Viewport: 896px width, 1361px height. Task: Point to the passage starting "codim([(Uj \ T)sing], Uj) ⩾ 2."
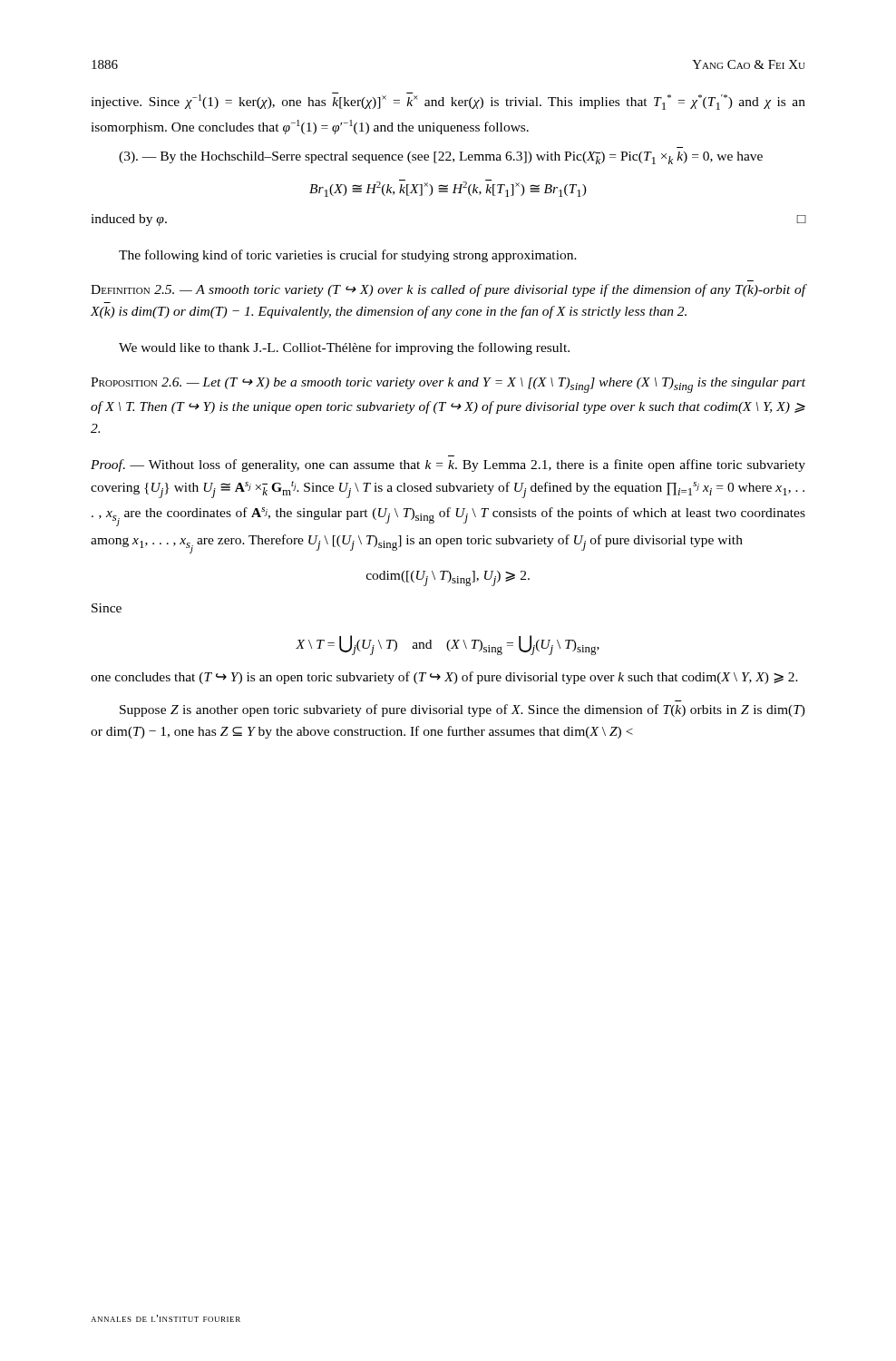[x=448, y=577]
